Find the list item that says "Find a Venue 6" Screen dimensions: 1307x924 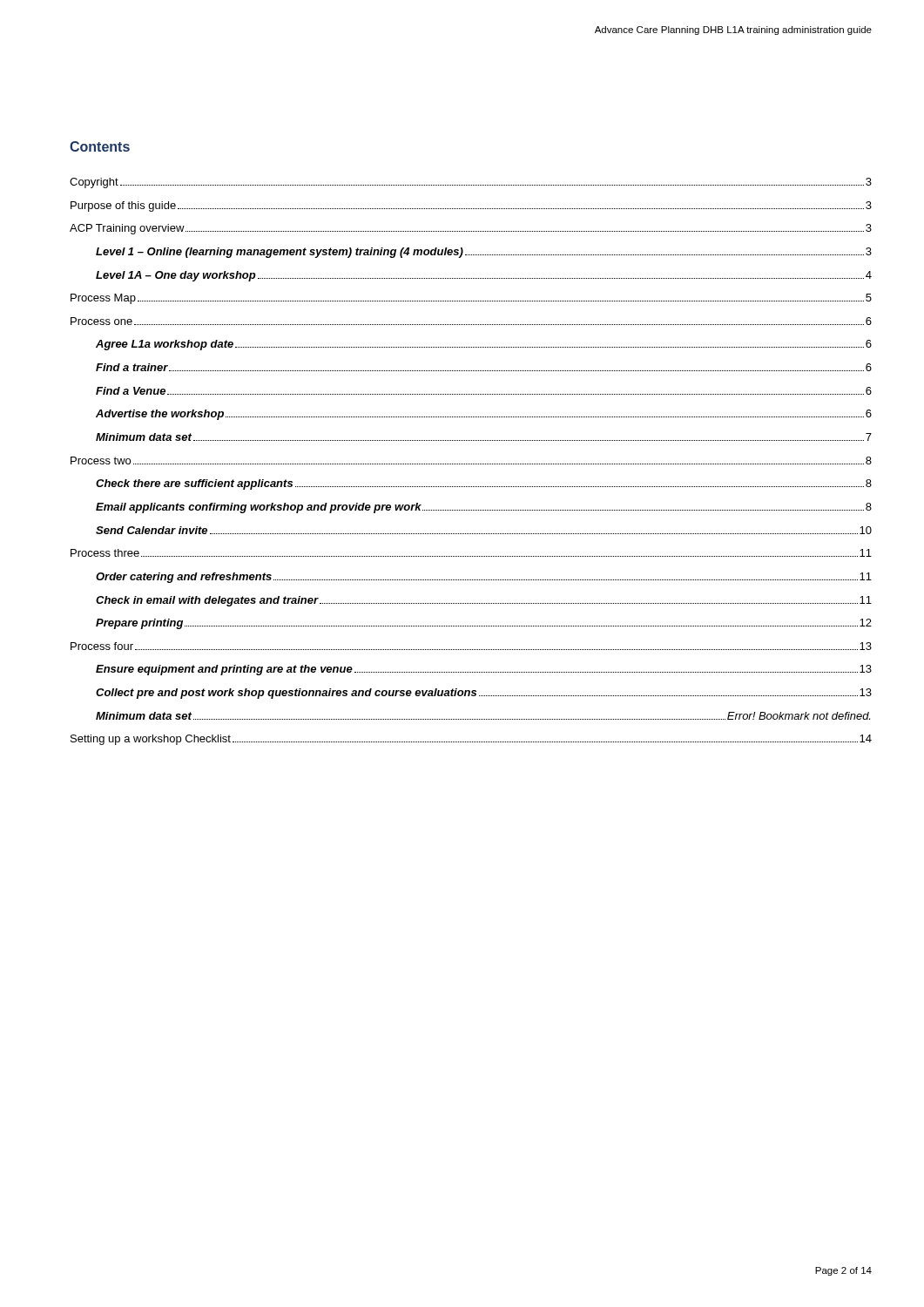pos(471,391)
